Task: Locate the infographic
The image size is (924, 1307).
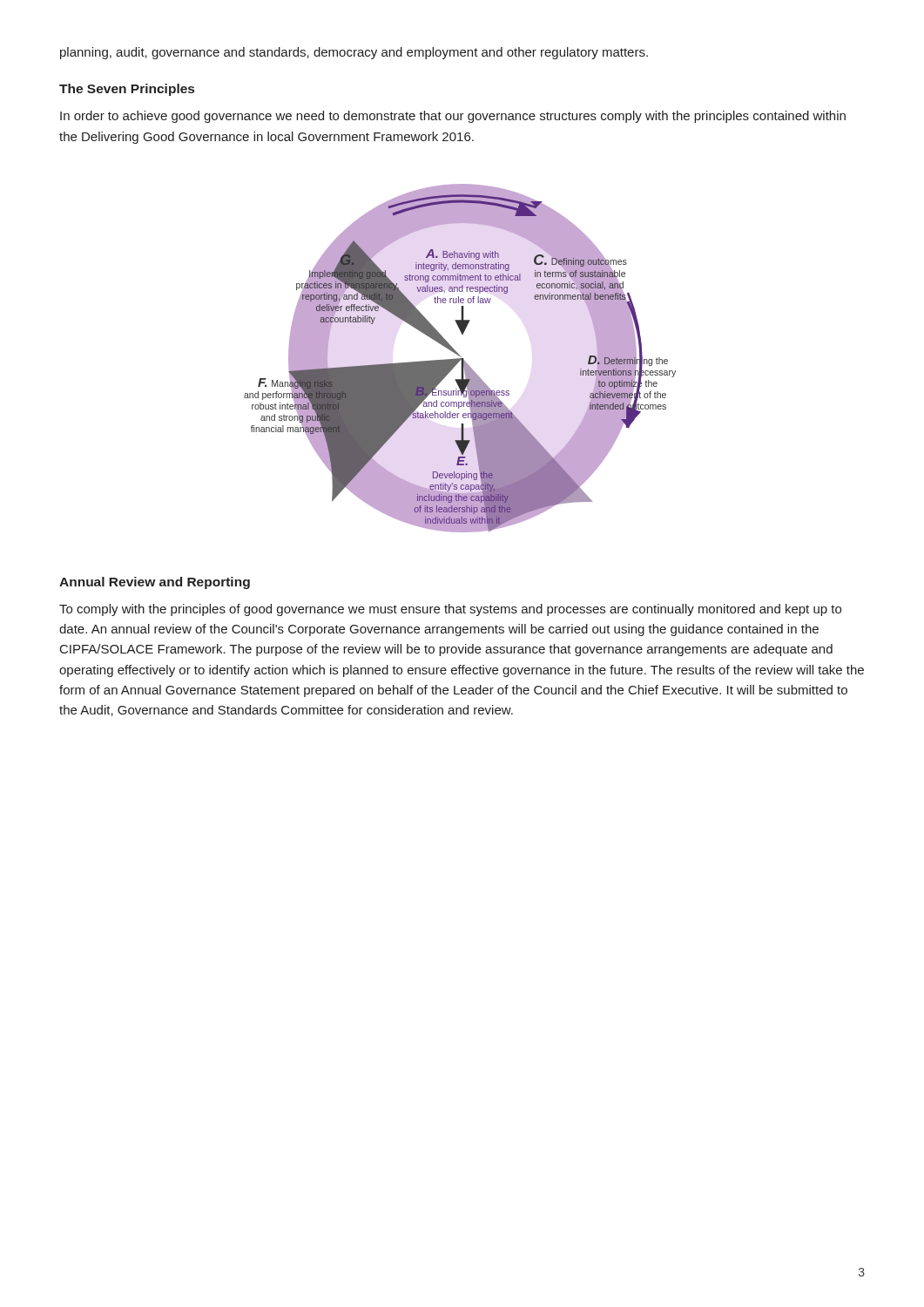Action: point(462,359)
